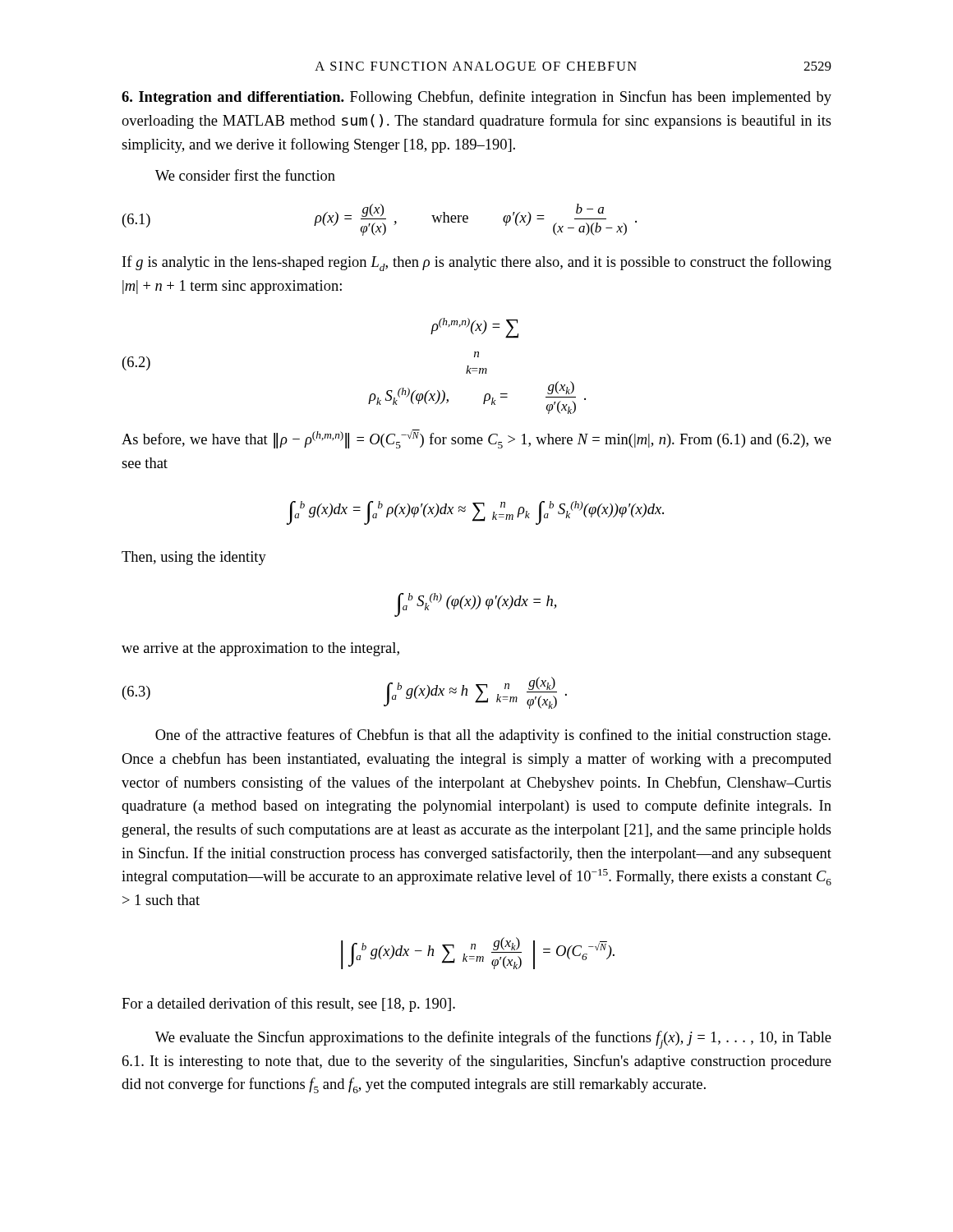Where does it say "Then, using the identity"?

[x=194, y=558]
